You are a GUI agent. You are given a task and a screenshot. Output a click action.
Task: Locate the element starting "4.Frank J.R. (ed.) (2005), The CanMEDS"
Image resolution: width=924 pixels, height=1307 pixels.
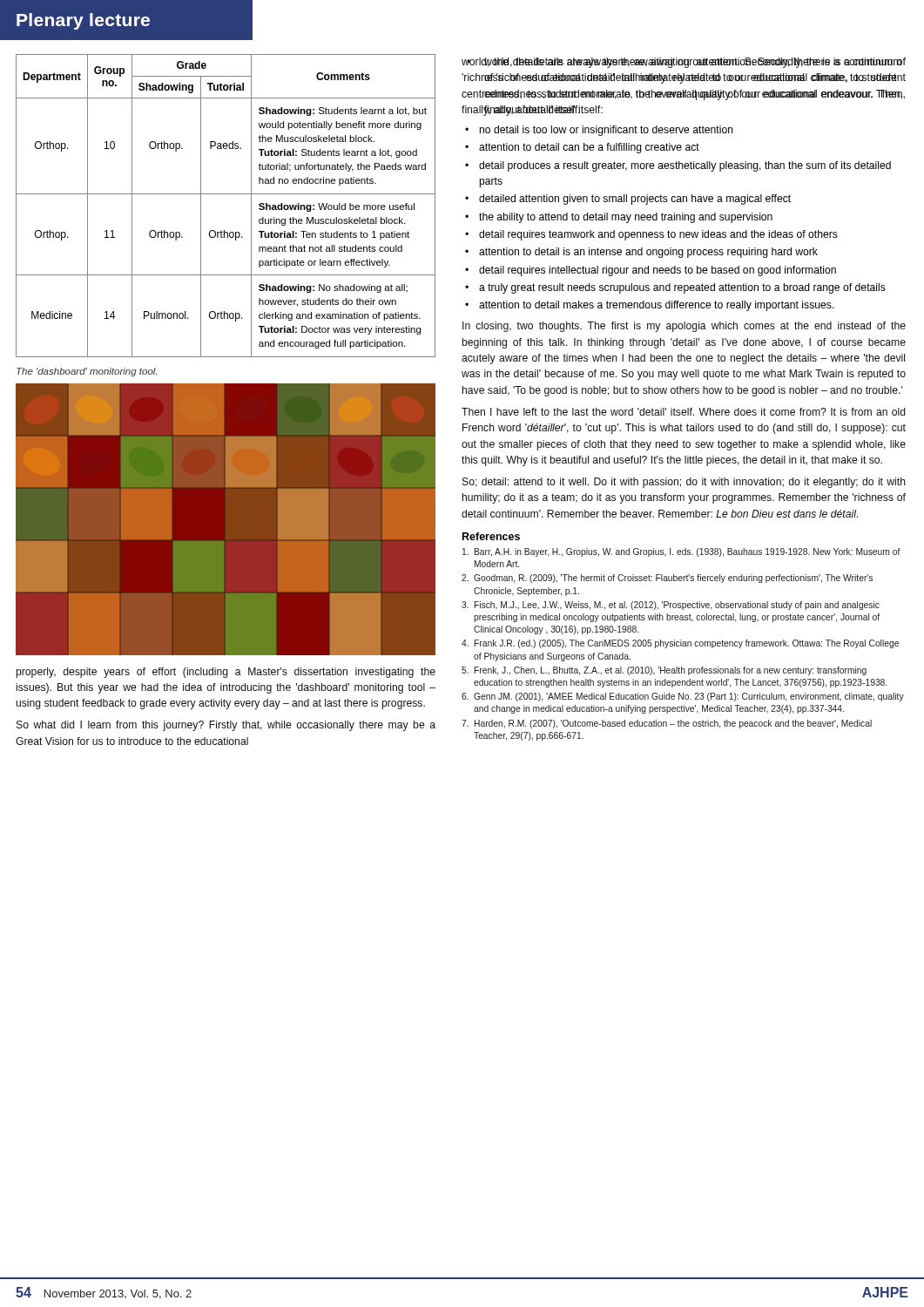coord(680,650)
